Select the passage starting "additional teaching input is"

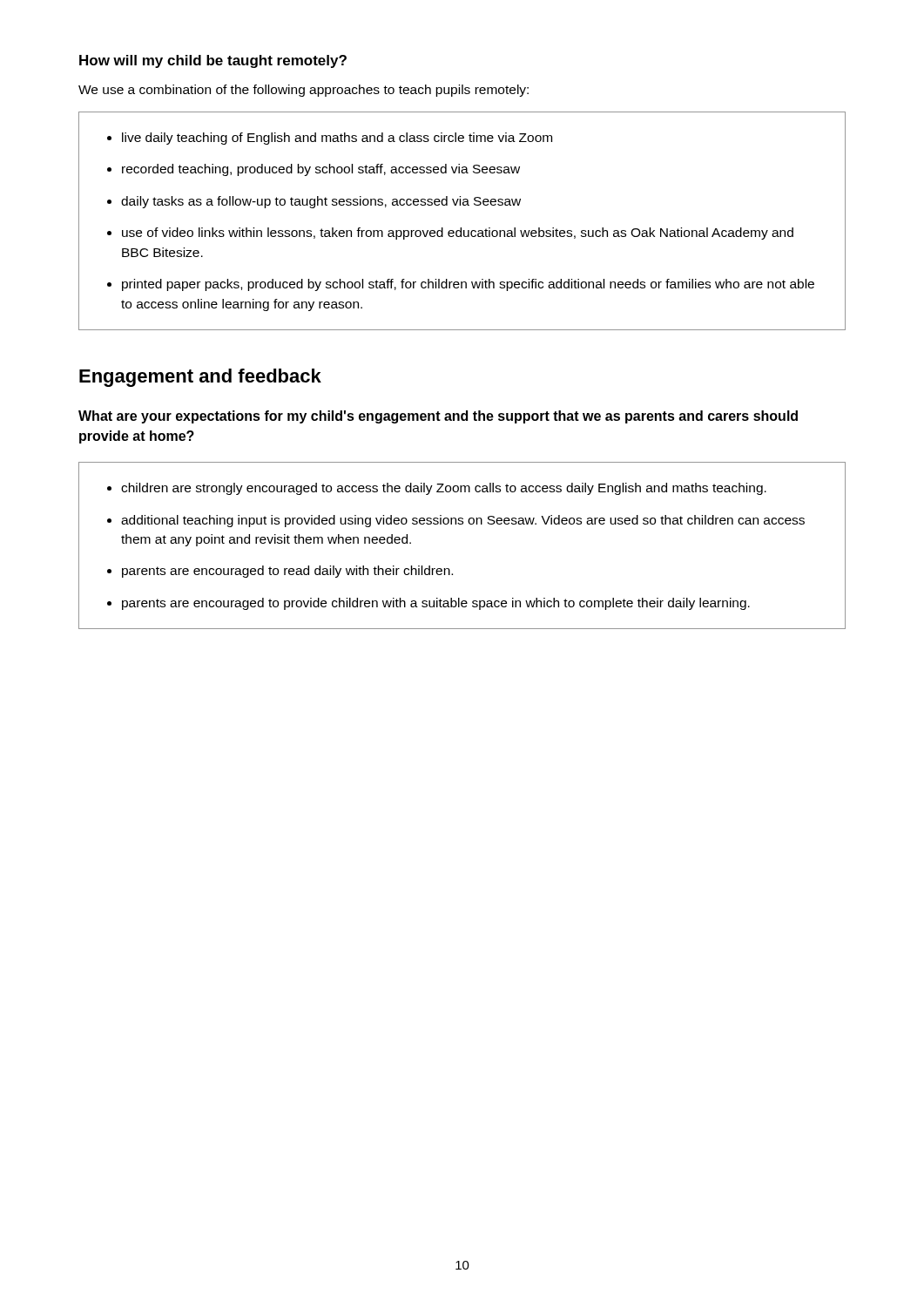point(463,529)
